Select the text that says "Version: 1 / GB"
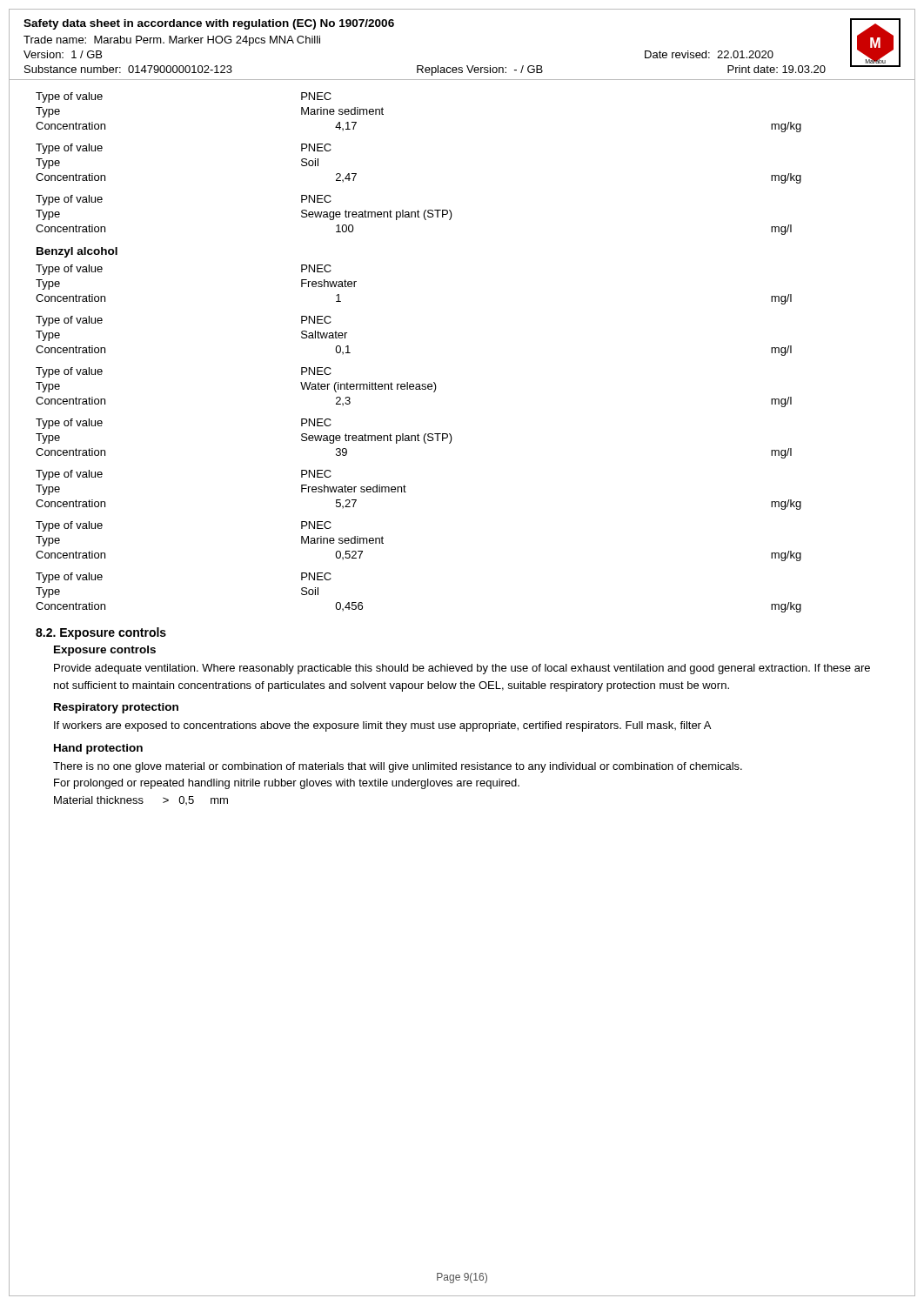This screenshot has height=1305, width=924. coord(63,54)
